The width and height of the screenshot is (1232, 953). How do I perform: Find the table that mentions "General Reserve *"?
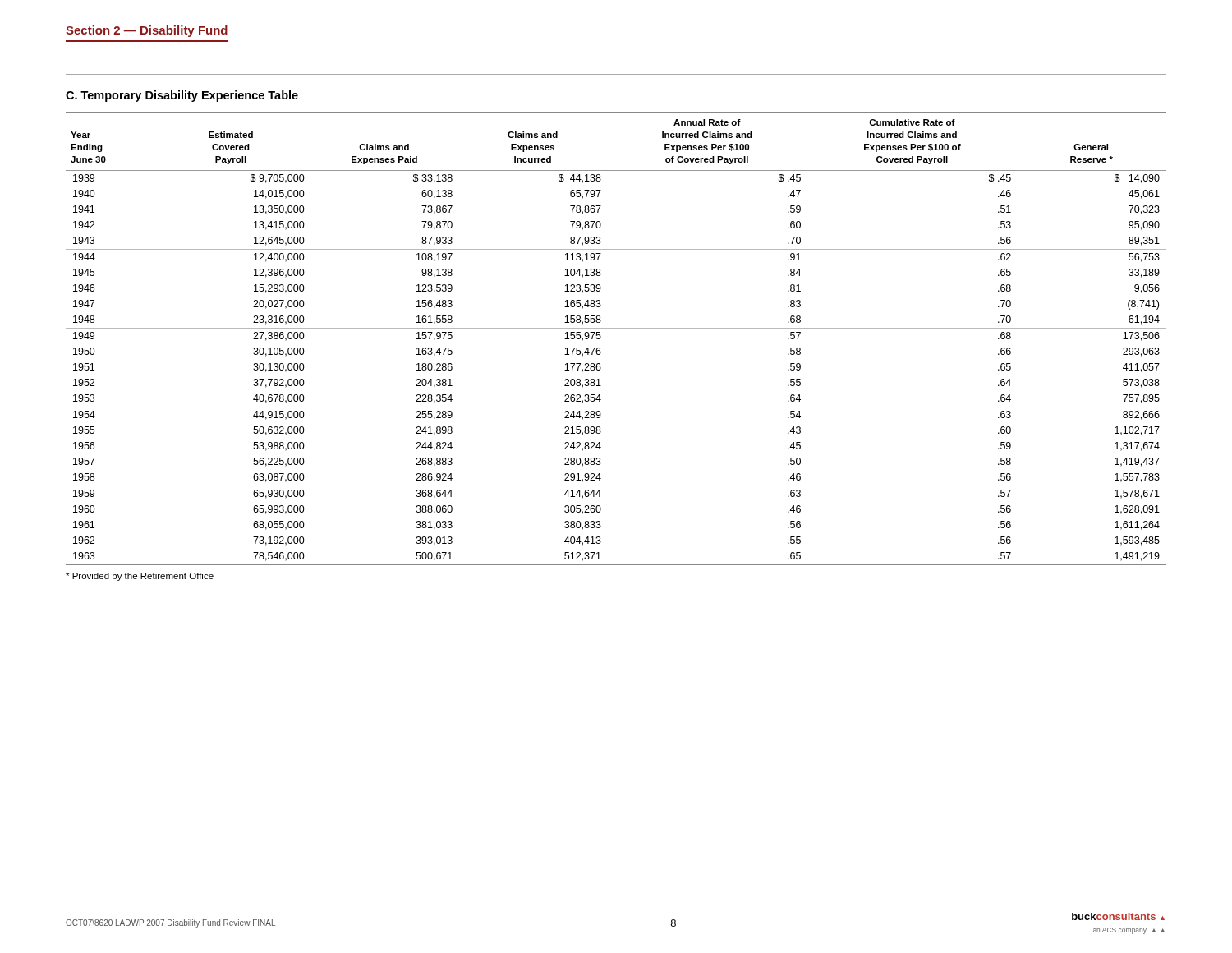[616, 338]
